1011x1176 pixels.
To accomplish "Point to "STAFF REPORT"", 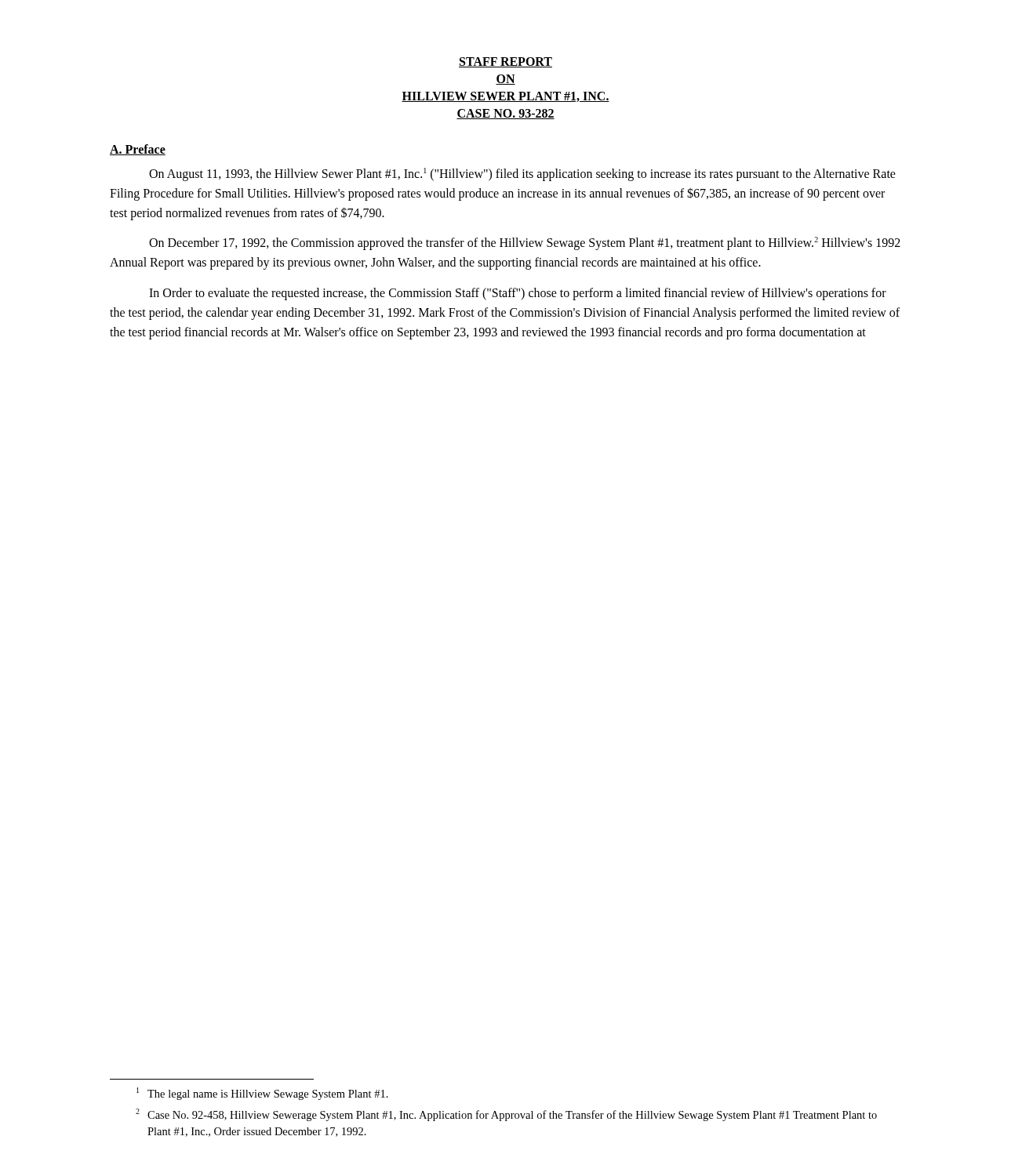I will tap(505, 62).
